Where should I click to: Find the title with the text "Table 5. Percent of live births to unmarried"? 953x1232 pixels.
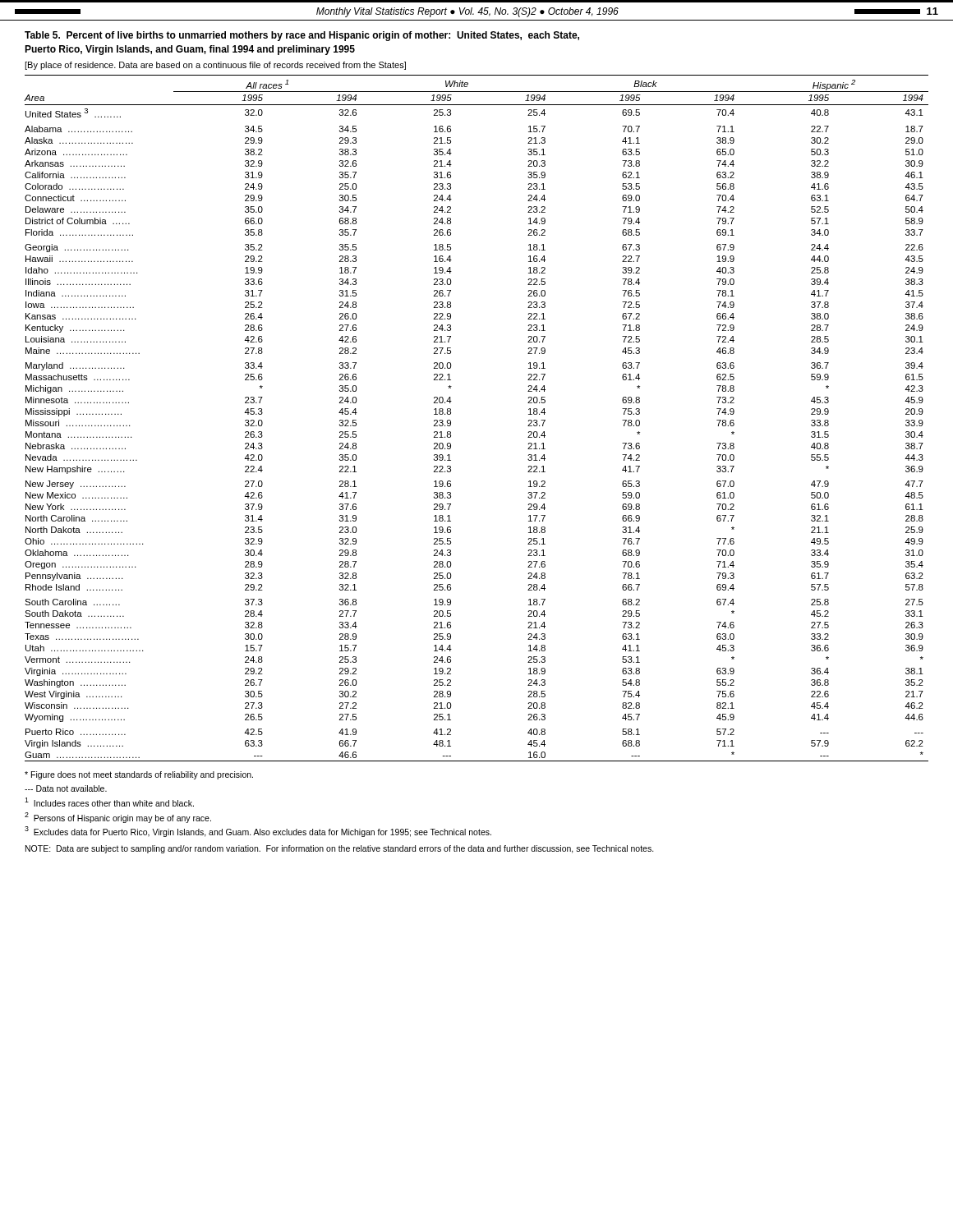pos(302,42)
